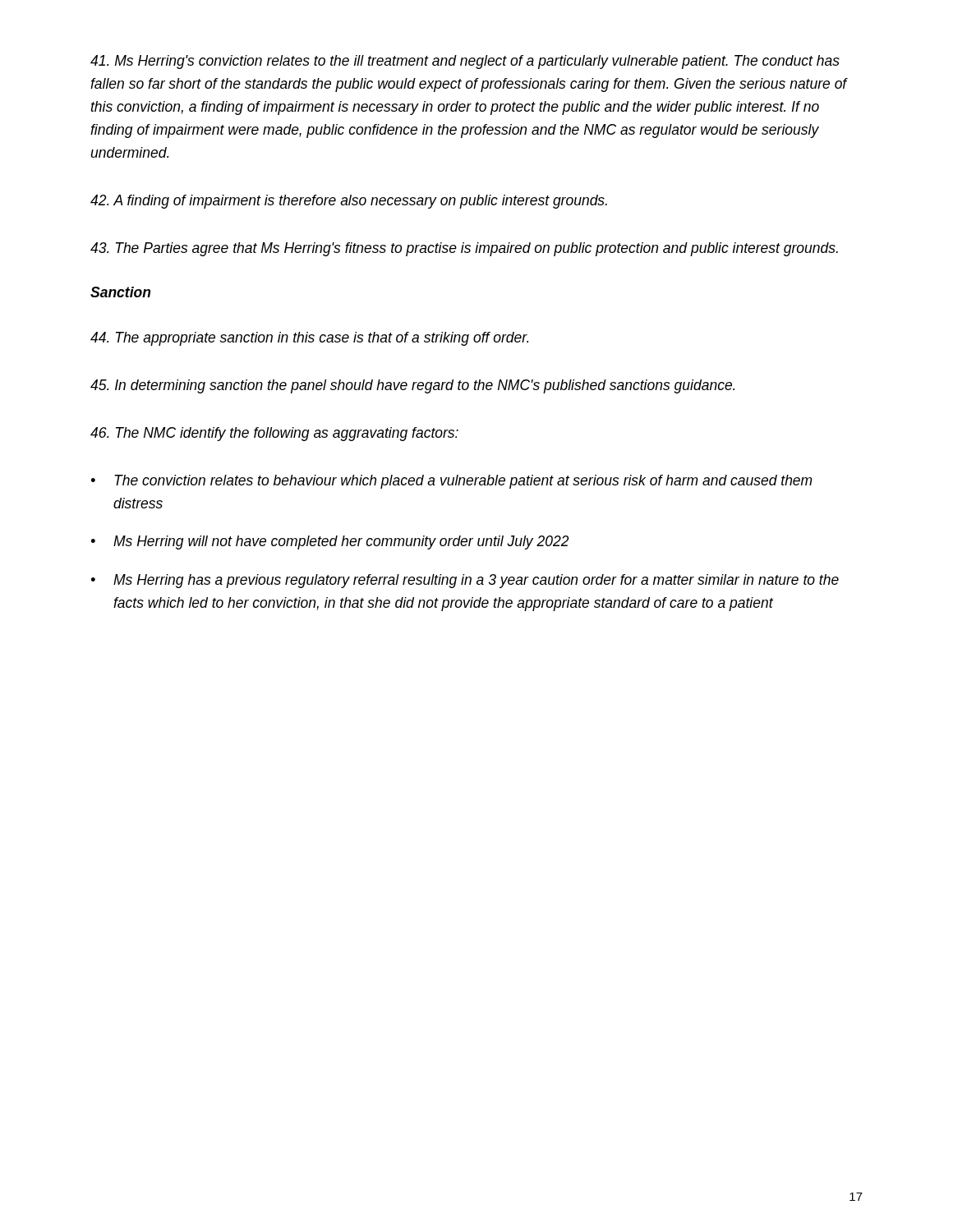Find the text block that reads "The appropriate sanction in this case is"
This screenshot has height=1232, width=953.
310,338
